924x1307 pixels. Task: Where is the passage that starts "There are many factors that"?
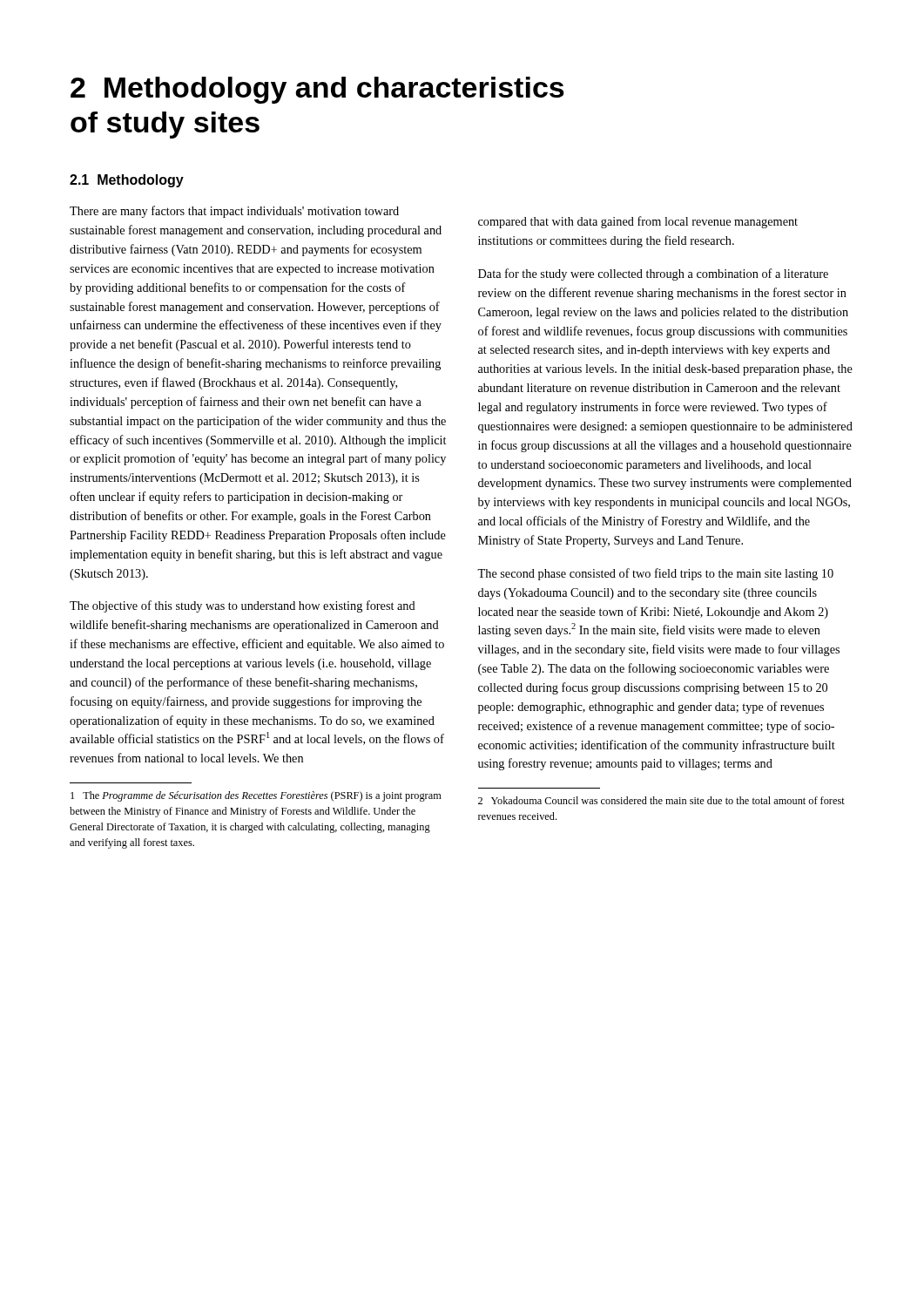[258, 392]
